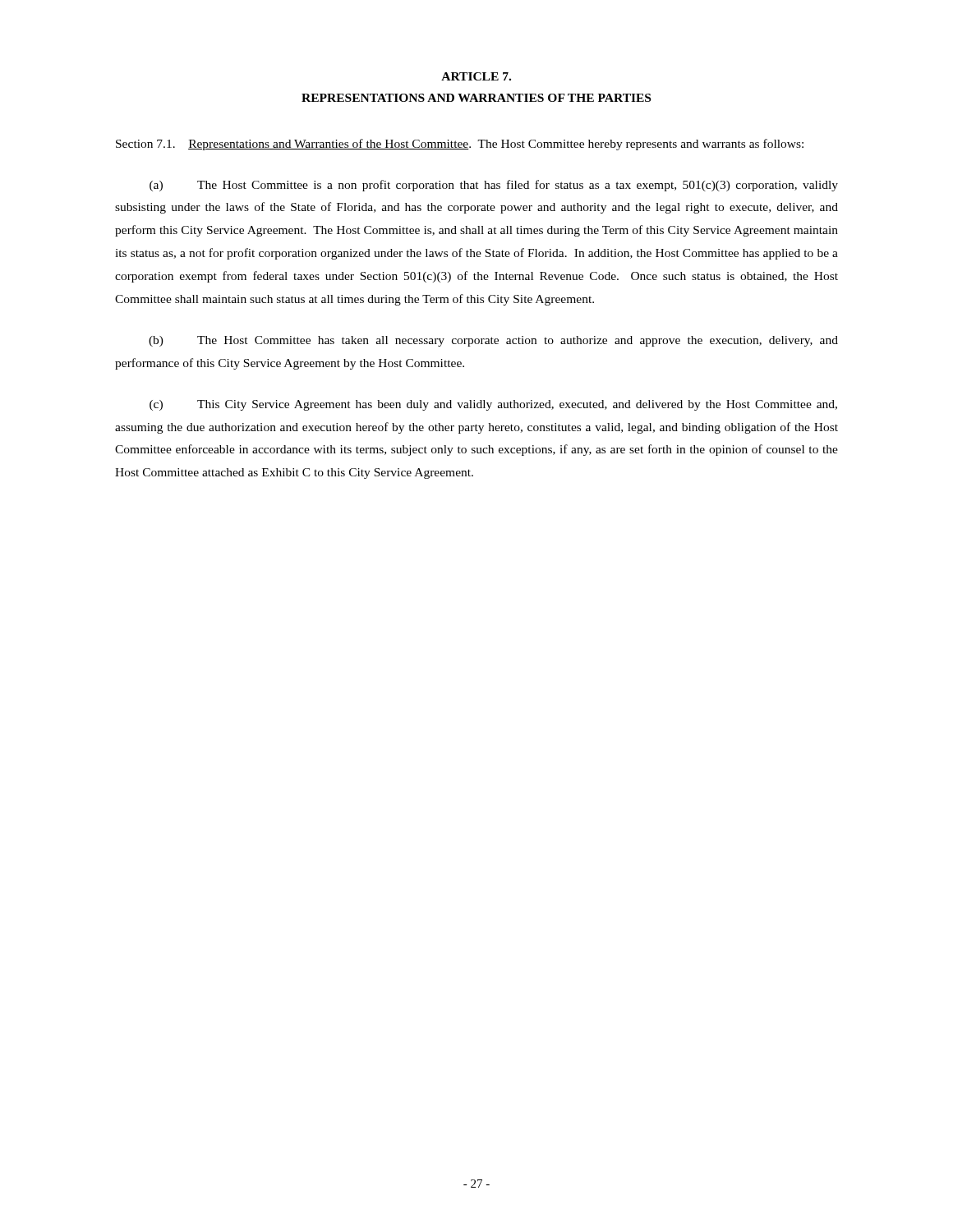Screen dimensions: 1232x953
Task: Point to the block beginning "(a)The Host Committee is a non profit corporation"
Action: [x=476, y=239]
